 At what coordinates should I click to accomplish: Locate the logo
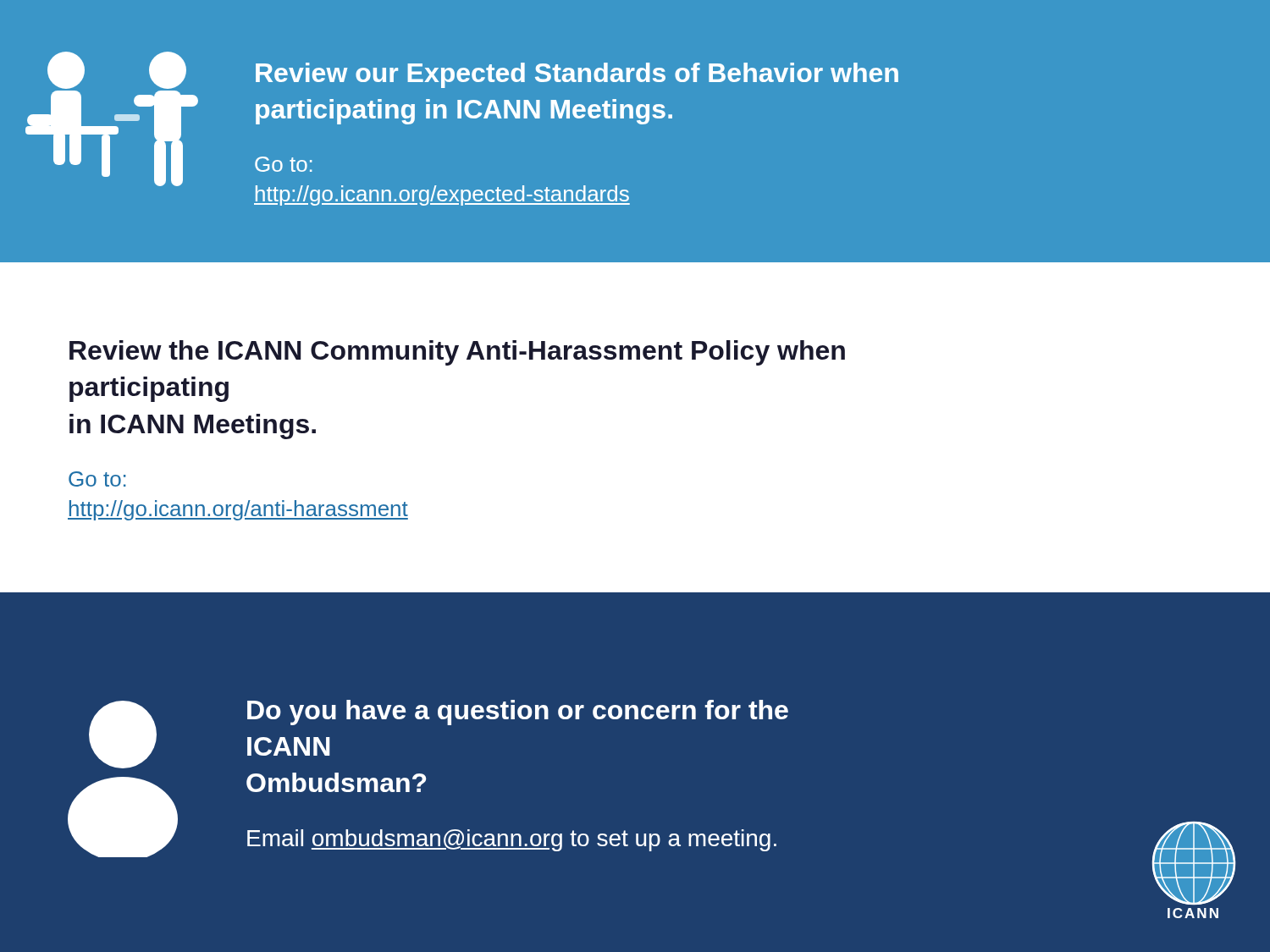tap(1194, 884)
